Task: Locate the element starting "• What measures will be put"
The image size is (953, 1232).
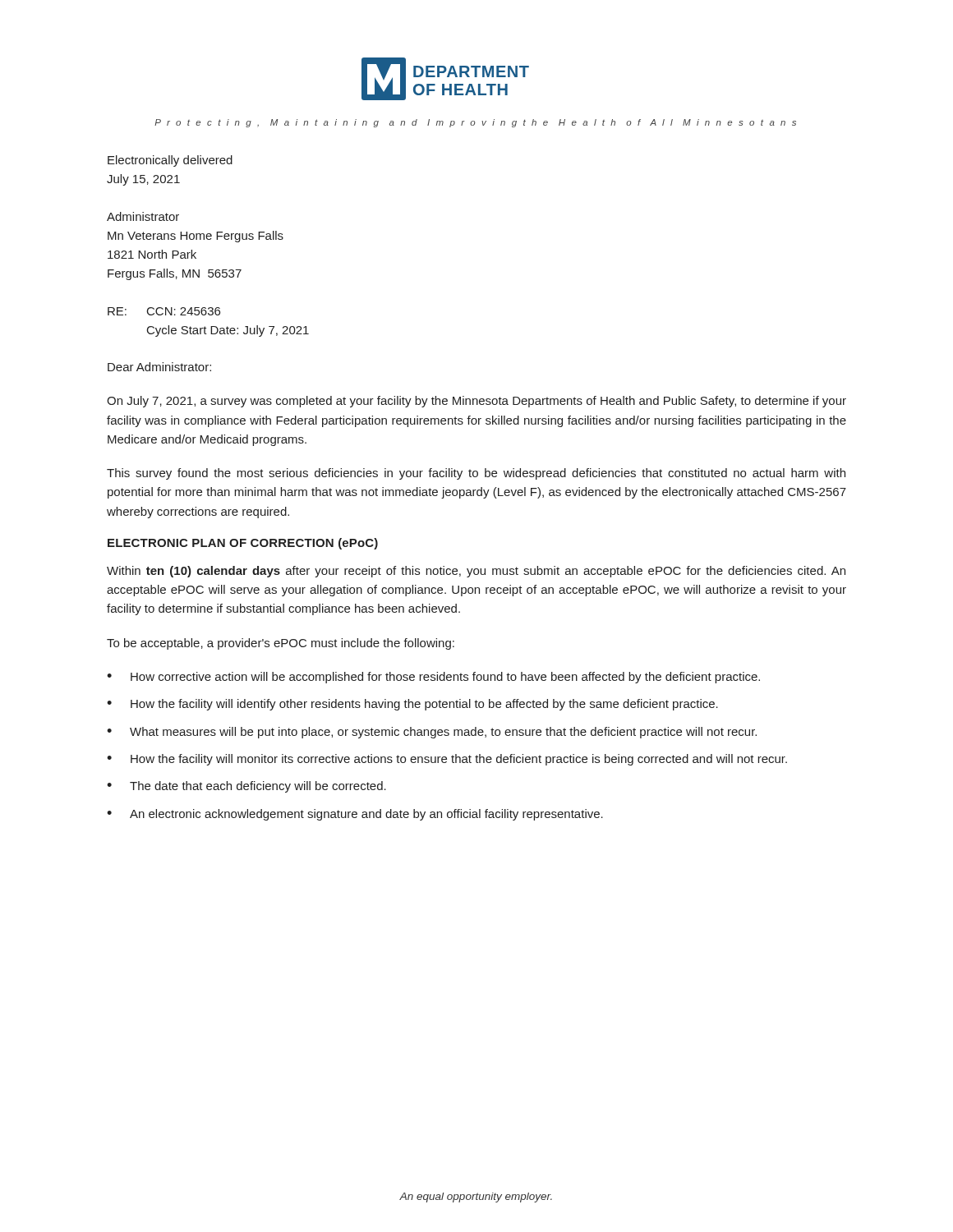Action: [476, 731]
